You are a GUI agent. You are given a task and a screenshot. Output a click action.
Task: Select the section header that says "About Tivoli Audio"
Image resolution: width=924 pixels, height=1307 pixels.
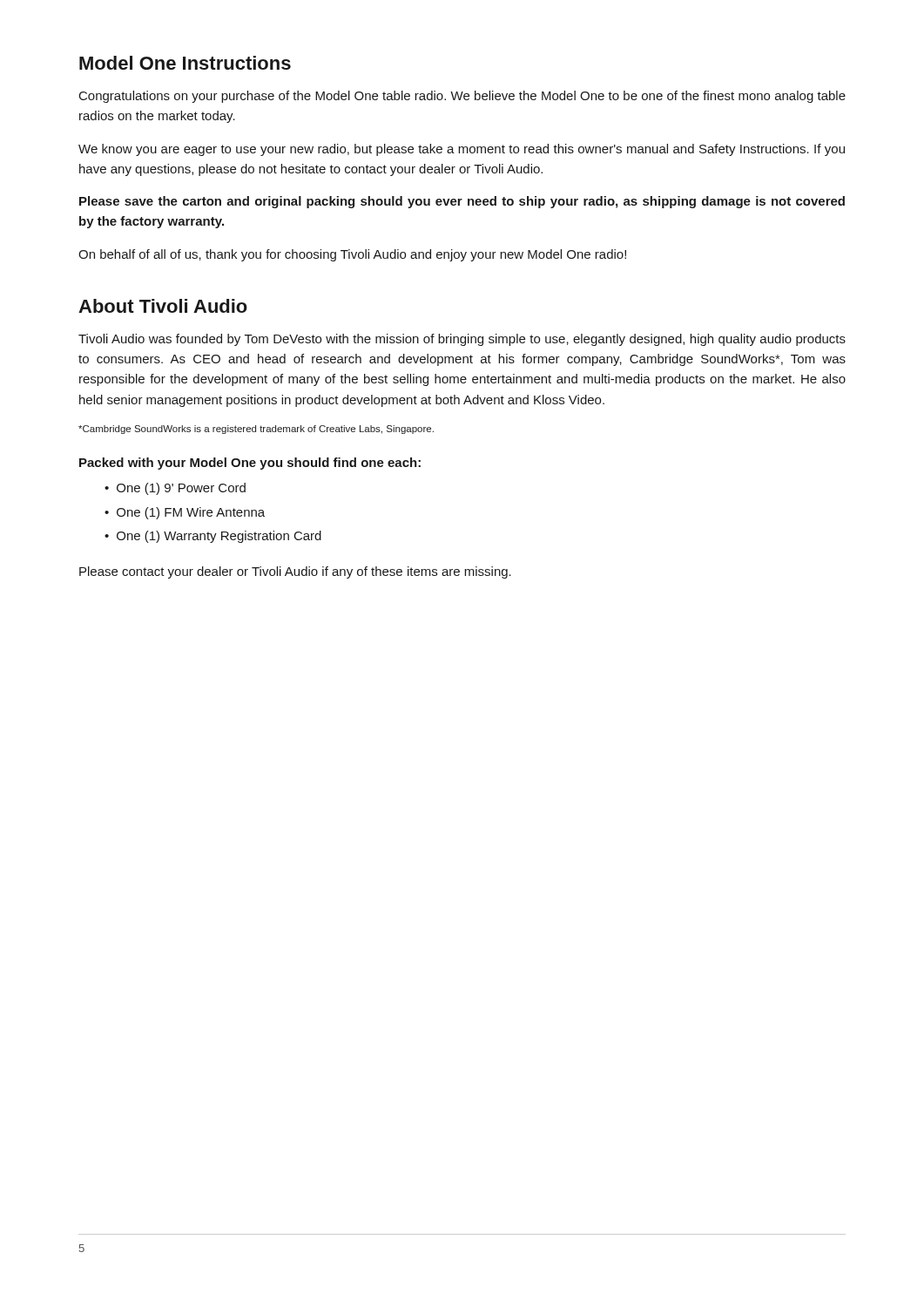163,306
